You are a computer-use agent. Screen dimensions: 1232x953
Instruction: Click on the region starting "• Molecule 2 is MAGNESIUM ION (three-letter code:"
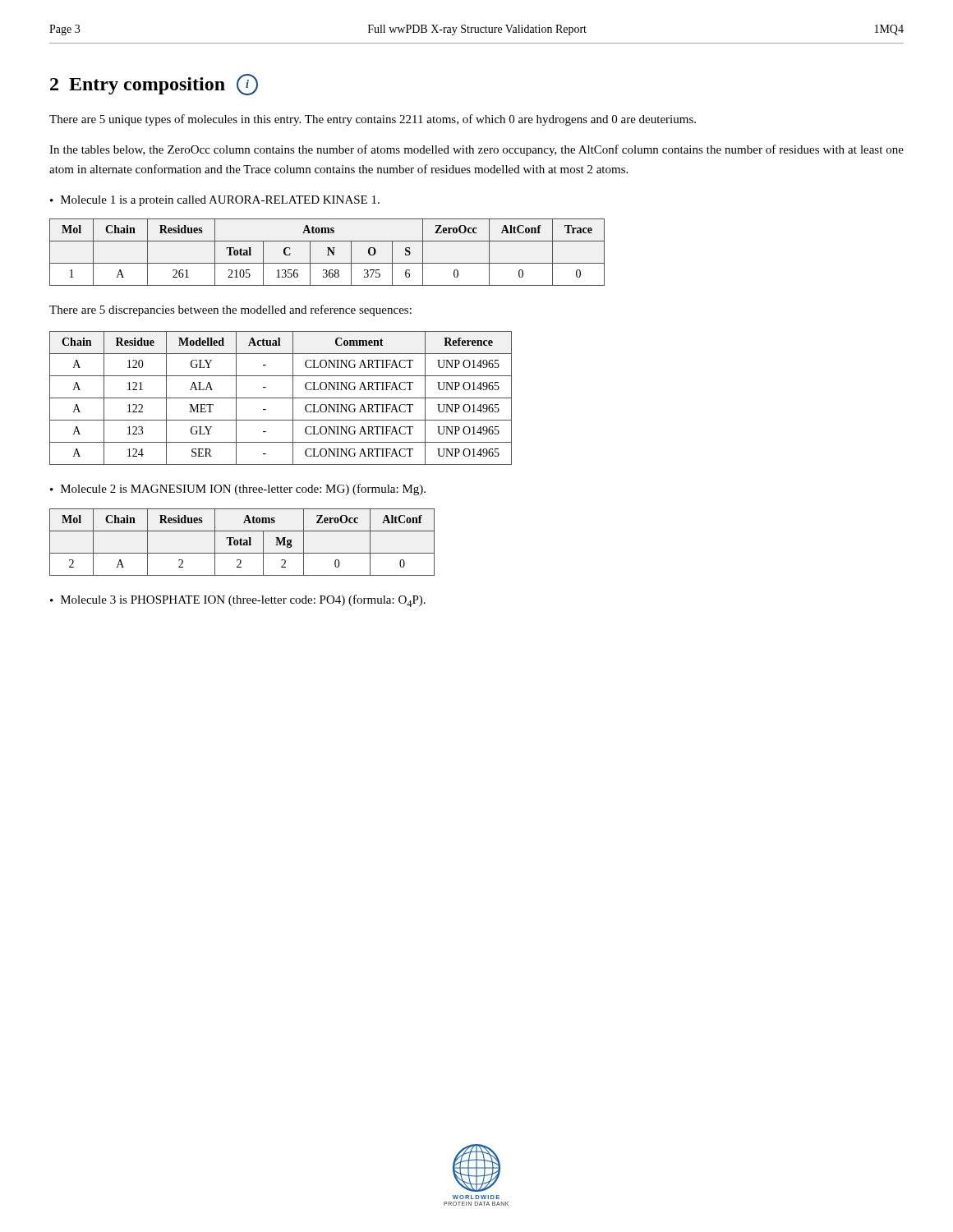coord(238,490)
